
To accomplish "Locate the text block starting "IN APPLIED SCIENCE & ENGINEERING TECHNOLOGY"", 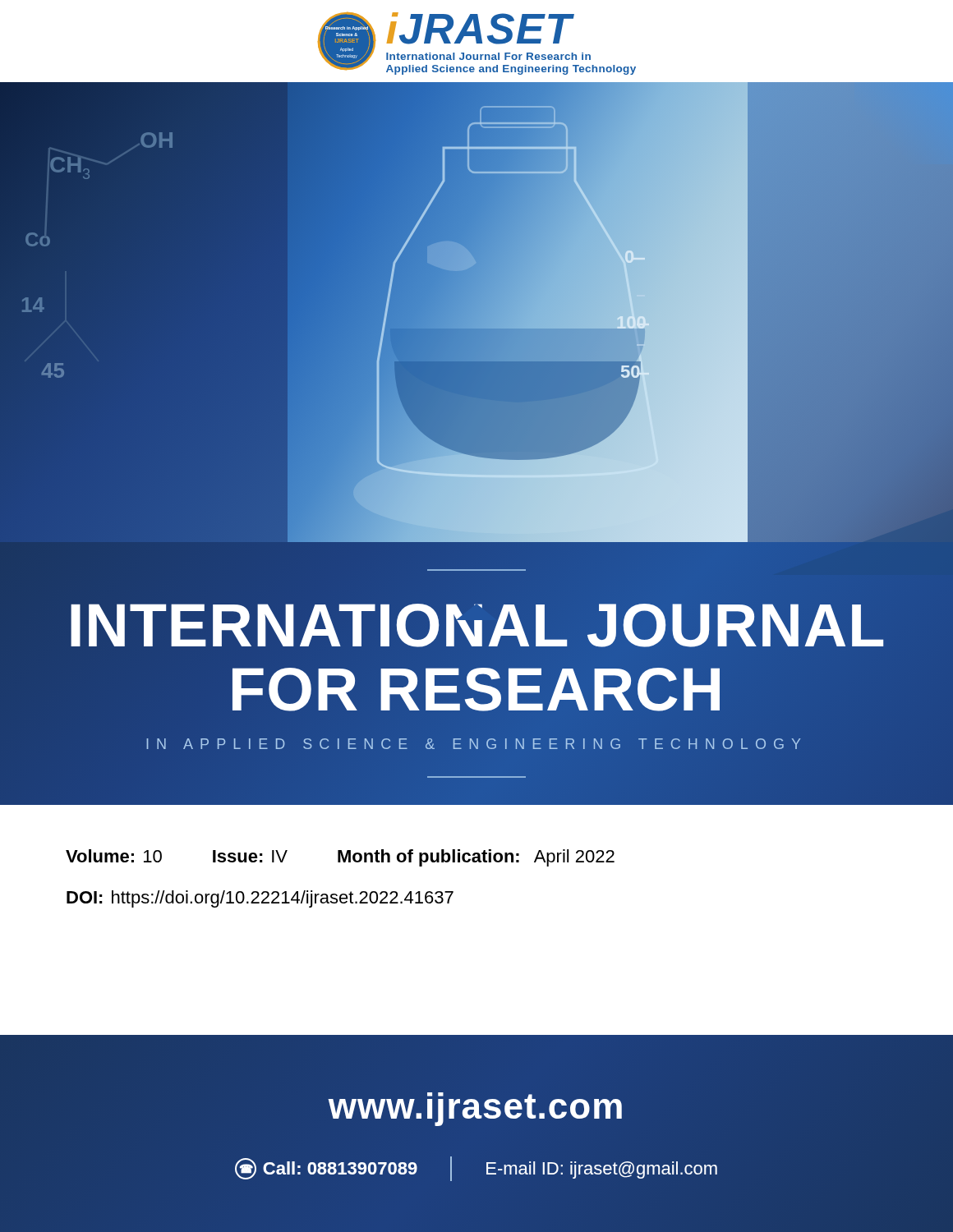I will point(476,744).
